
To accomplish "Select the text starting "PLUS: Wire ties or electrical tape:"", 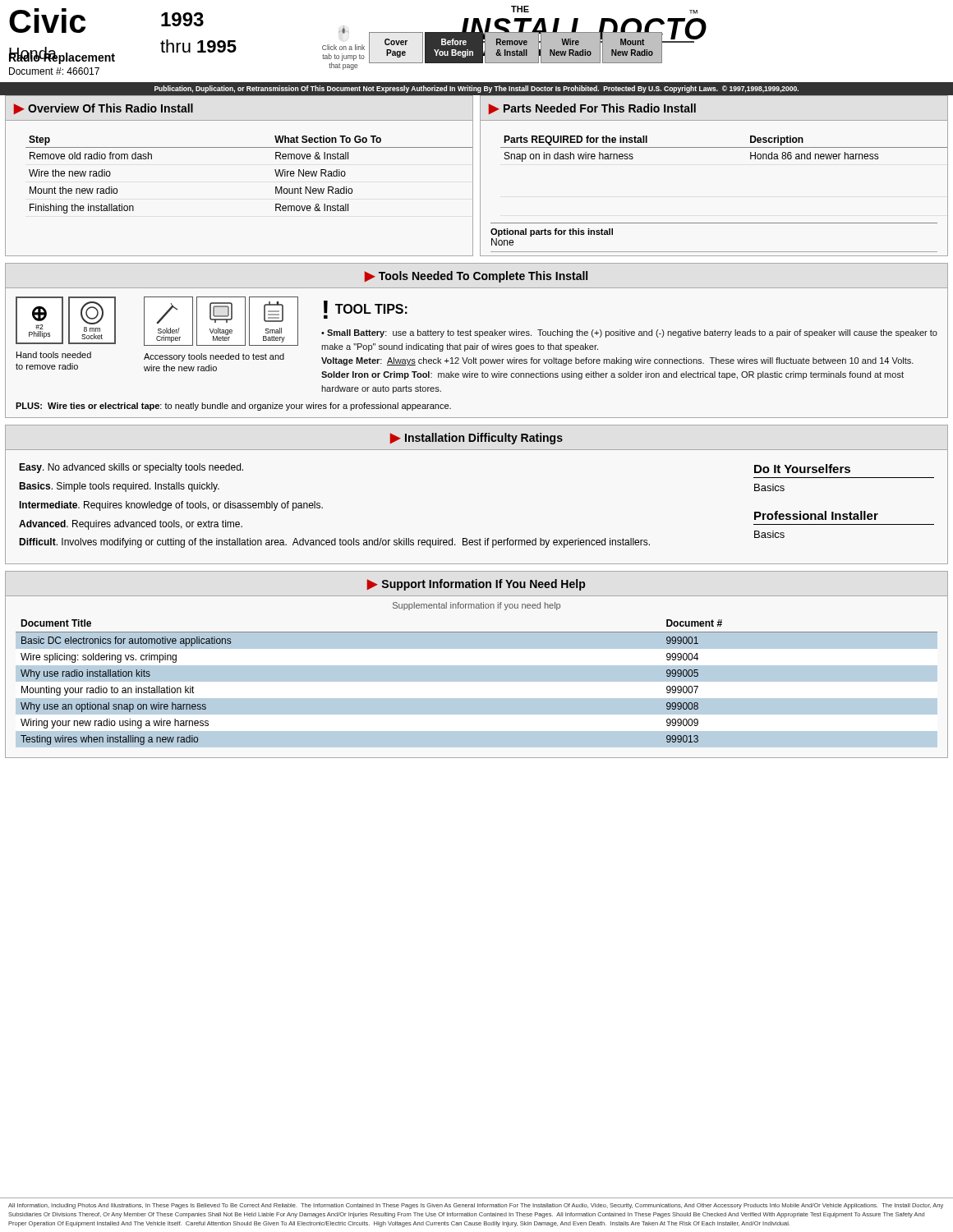I will pyautogui.click(x=234, y=406).
